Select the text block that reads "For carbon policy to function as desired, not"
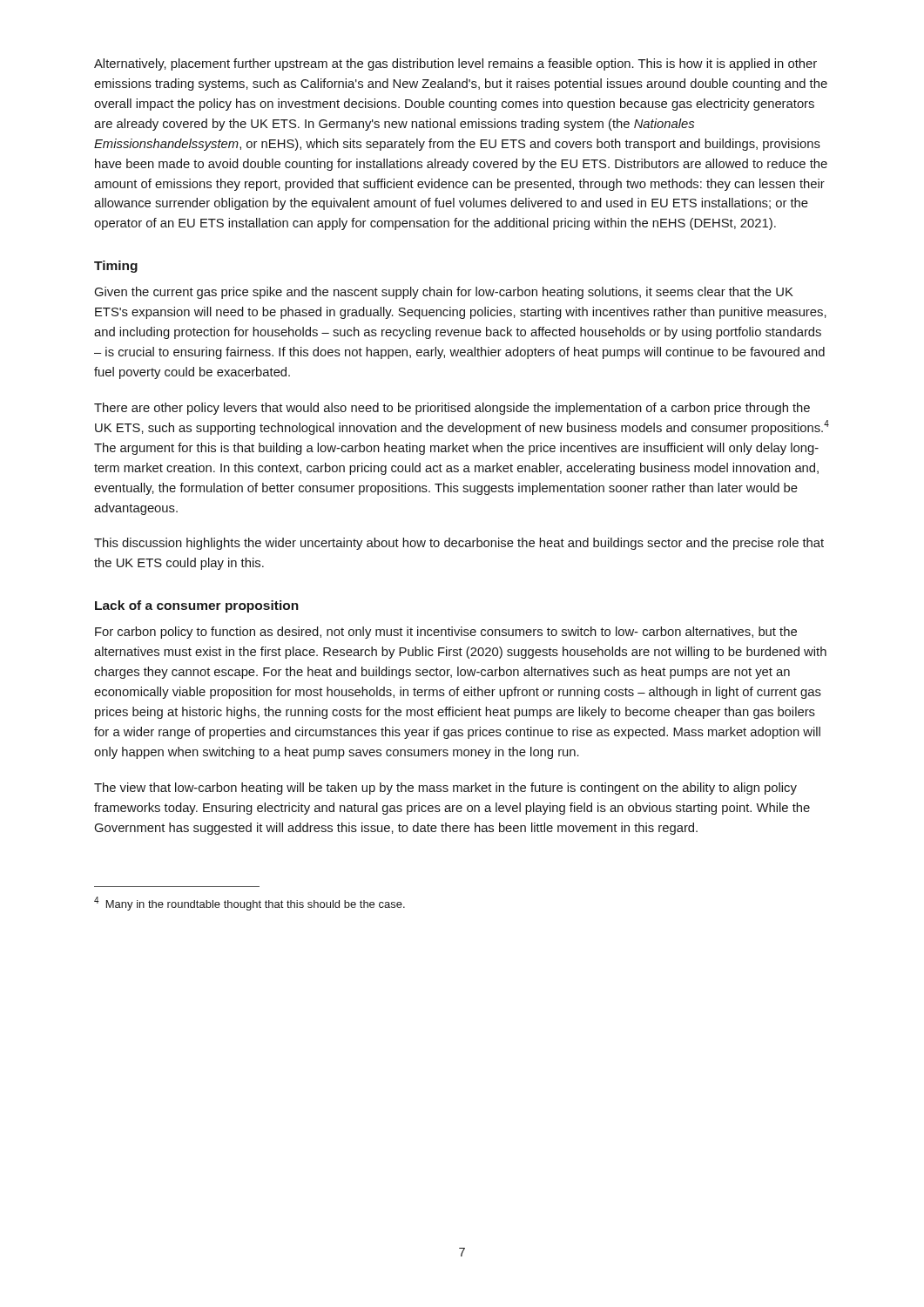Viewport: 924px width, 1307px height. [x=460, y=692]
